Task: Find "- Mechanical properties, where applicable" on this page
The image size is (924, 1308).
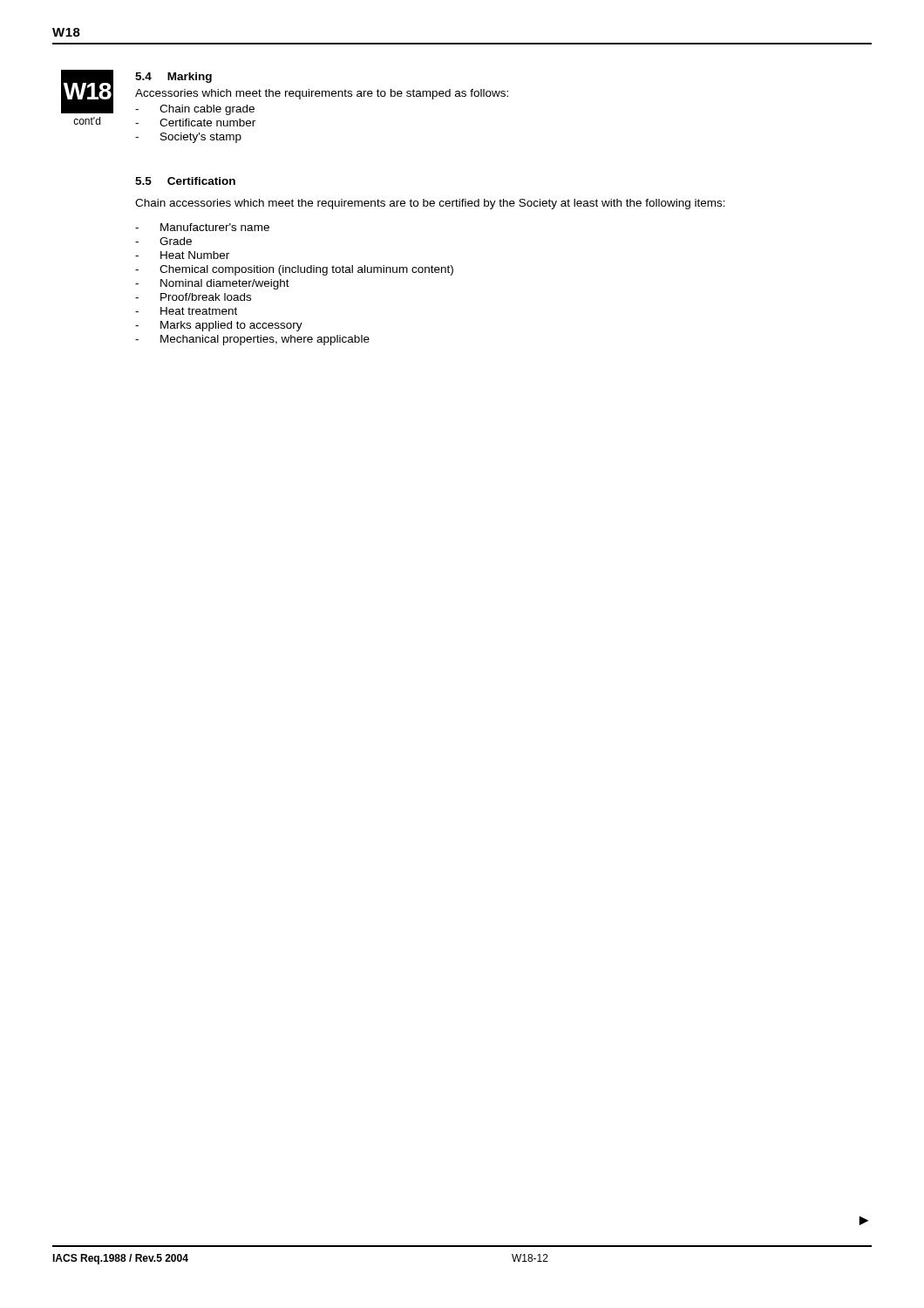Action: pos(252,339)
